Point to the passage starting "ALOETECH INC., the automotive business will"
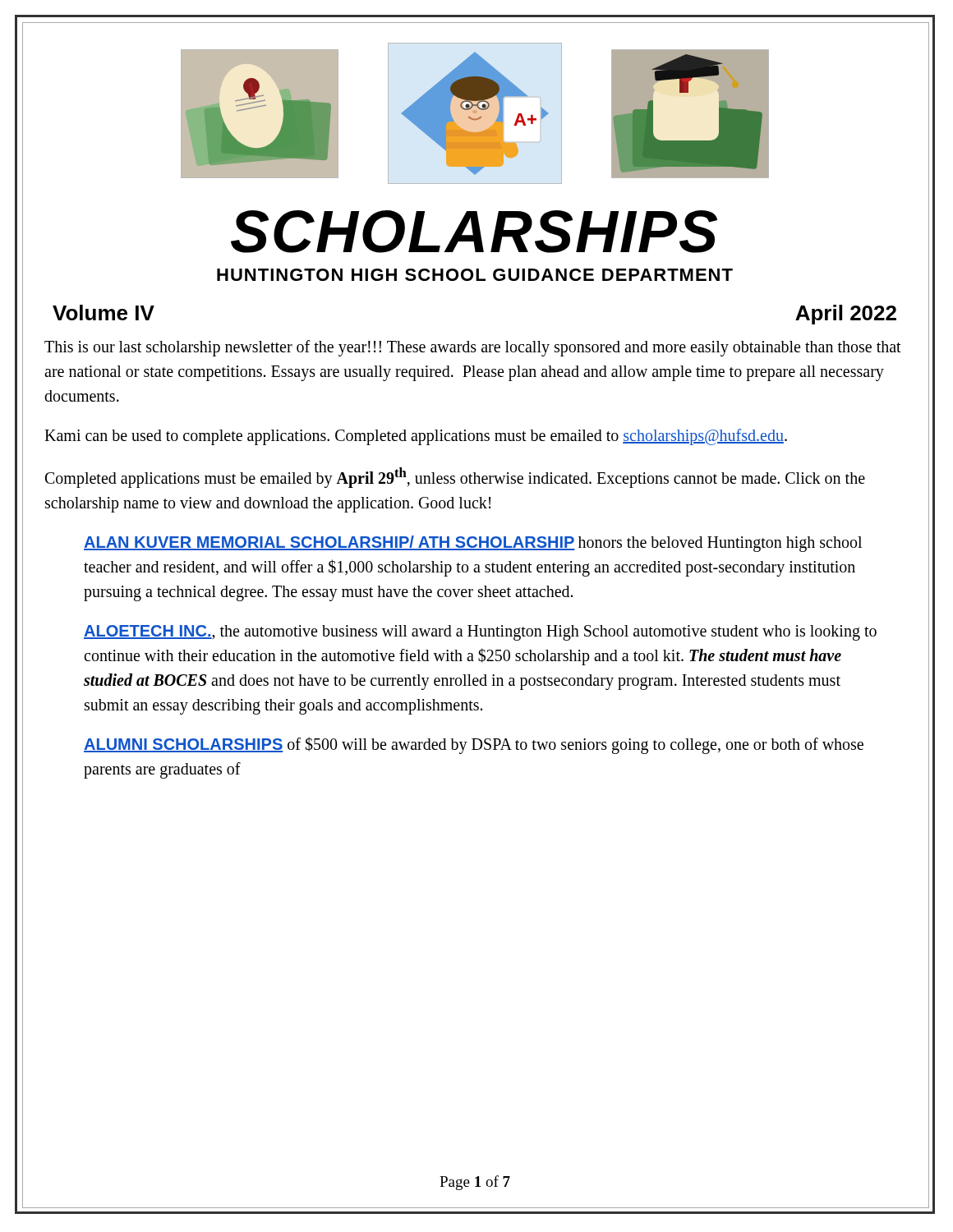 click(480, 667)
